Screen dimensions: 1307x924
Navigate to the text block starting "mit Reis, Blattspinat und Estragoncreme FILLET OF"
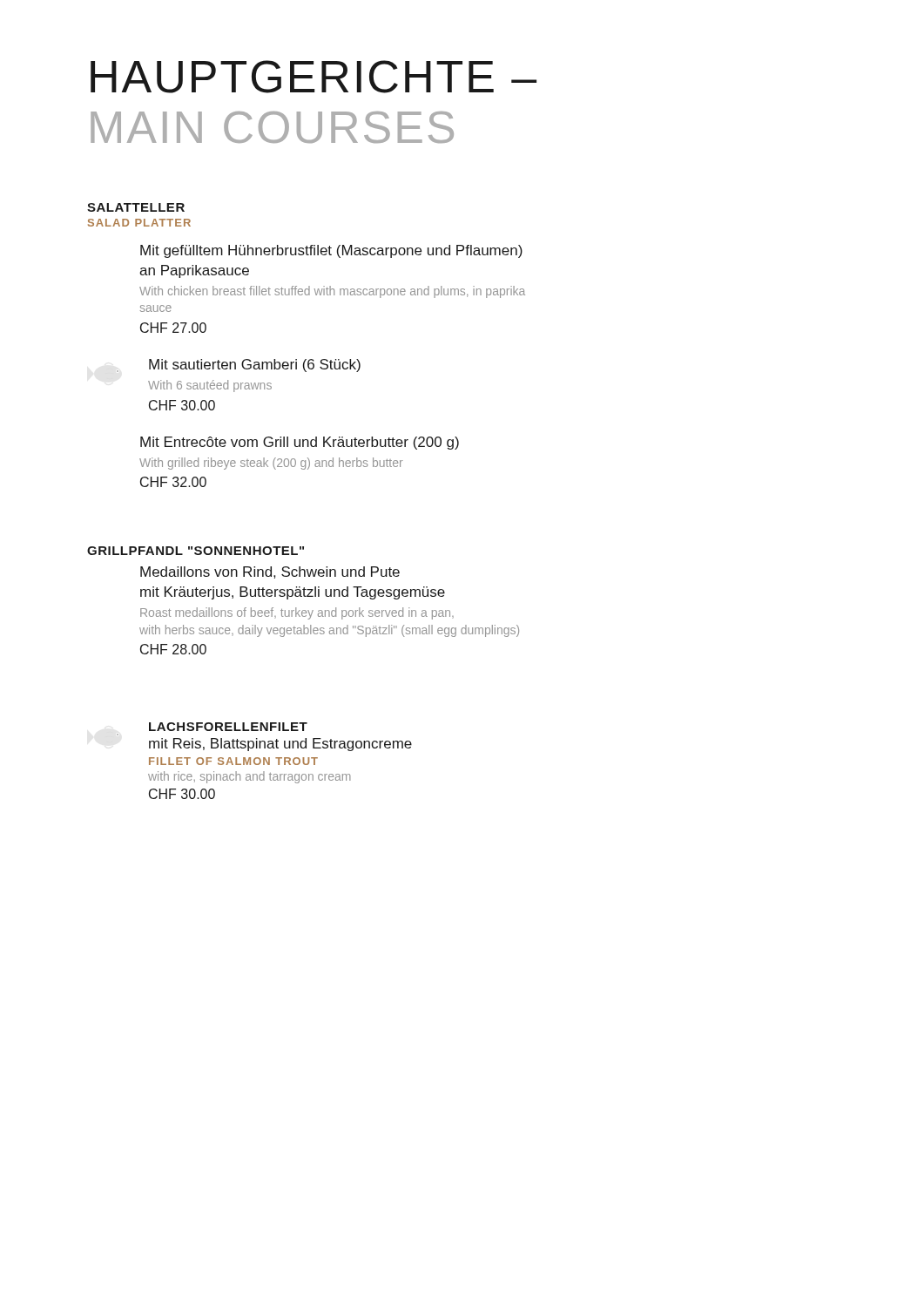point(280,769)
